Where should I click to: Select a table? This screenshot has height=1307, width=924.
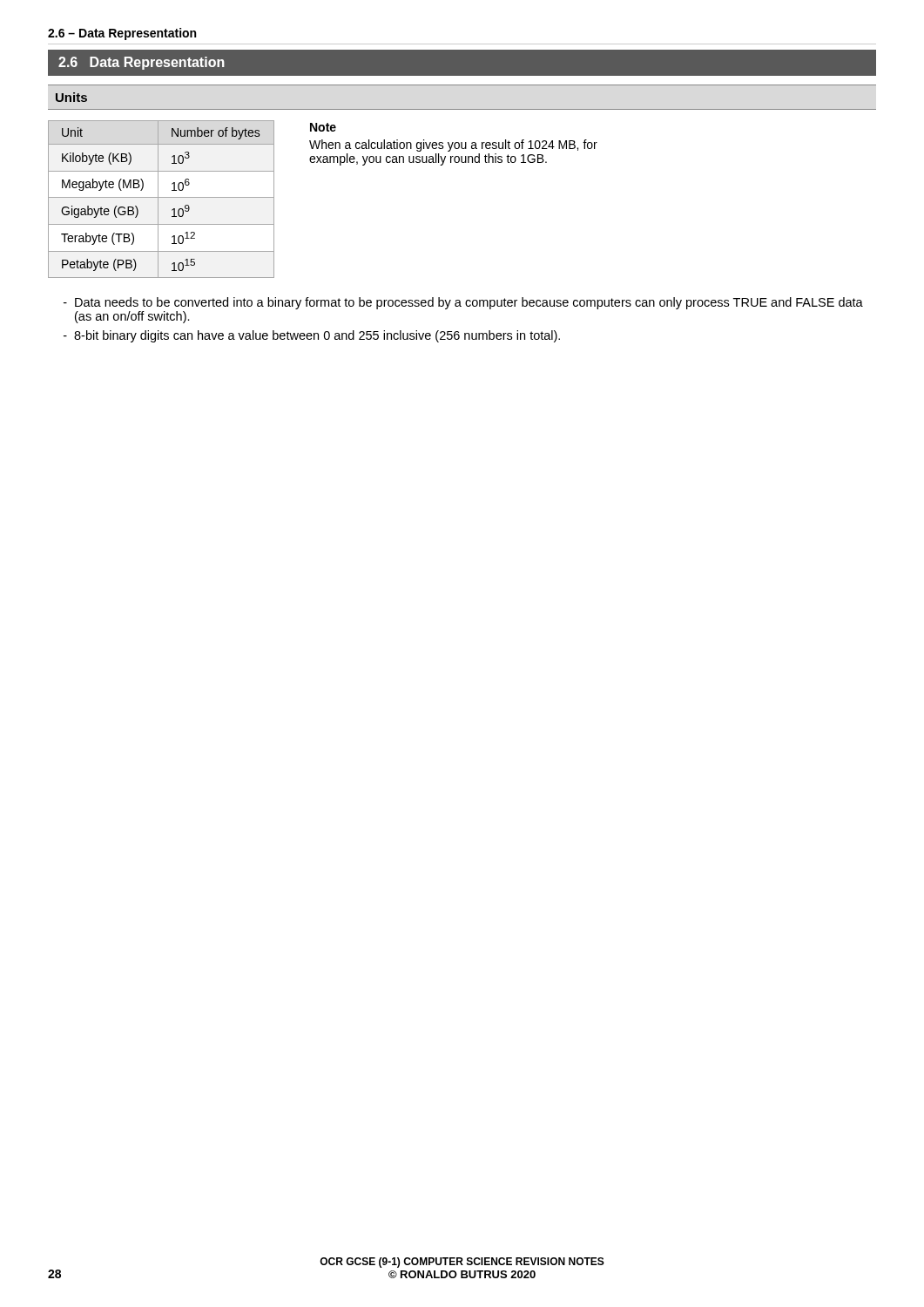coord(161,199)
